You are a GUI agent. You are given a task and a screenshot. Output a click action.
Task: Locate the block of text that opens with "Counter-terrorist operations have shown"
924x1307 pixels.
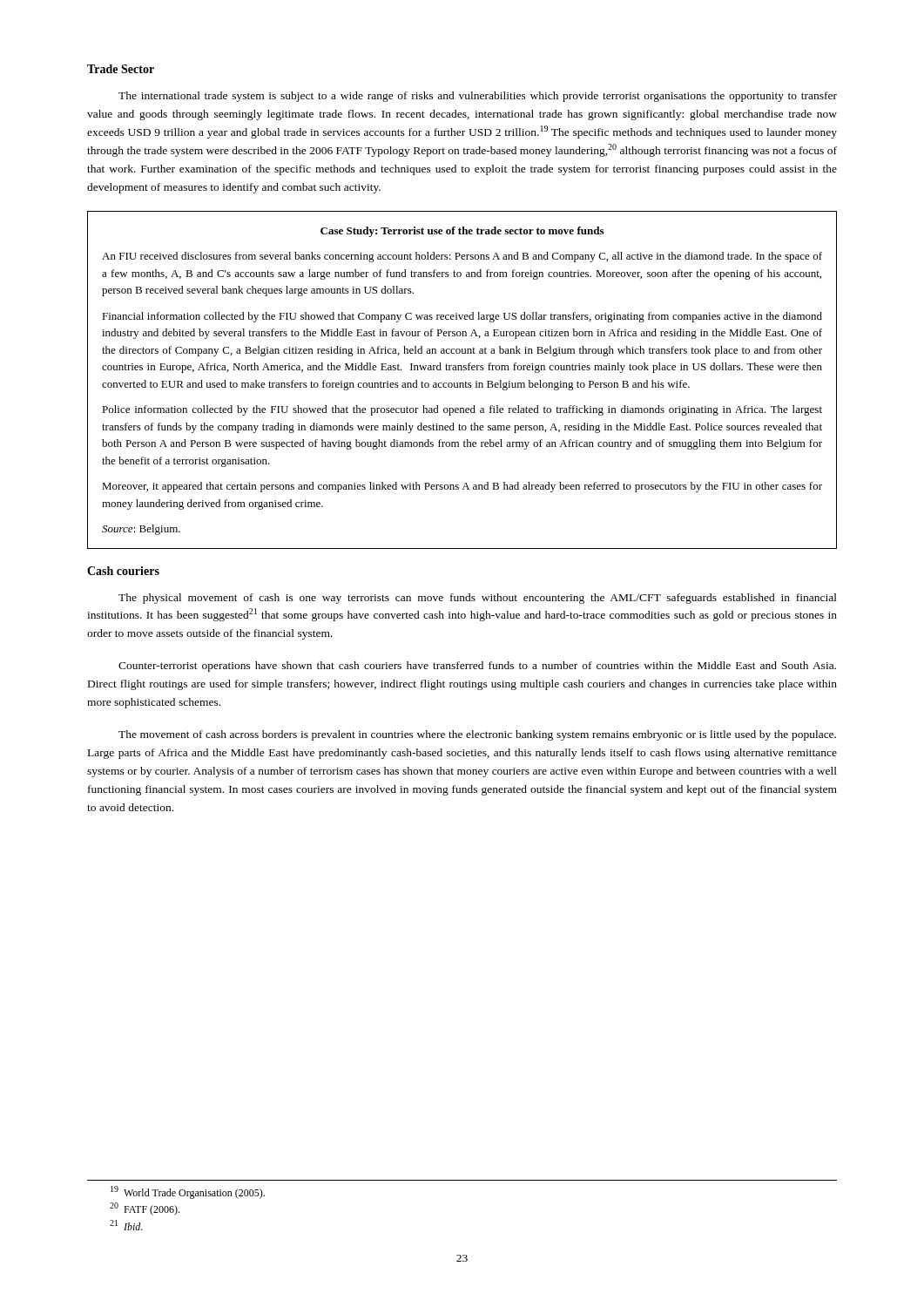coord(462,684)
